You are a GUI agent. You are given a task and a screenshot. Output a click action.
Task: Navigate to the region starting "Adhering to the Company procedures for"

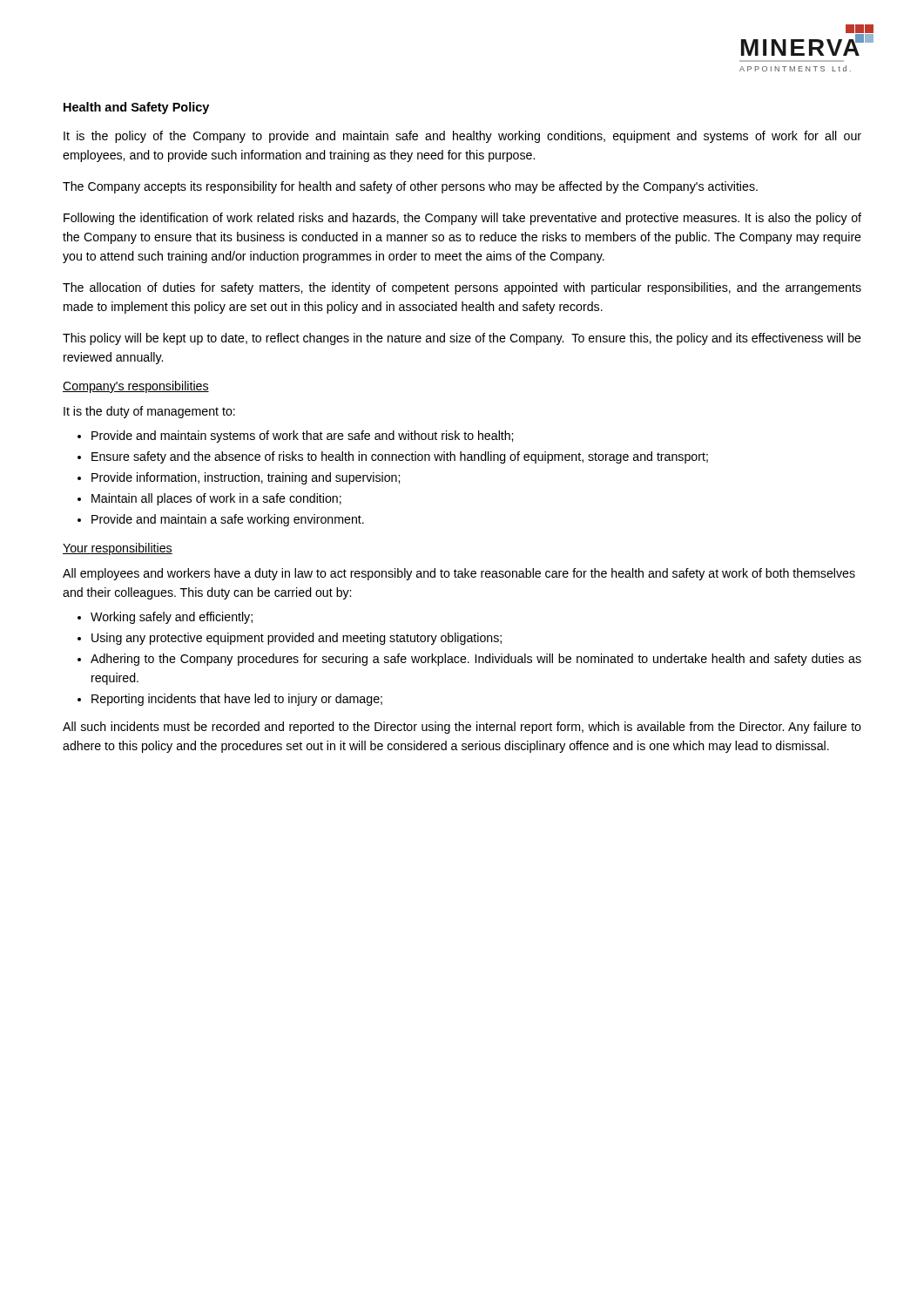476,668
